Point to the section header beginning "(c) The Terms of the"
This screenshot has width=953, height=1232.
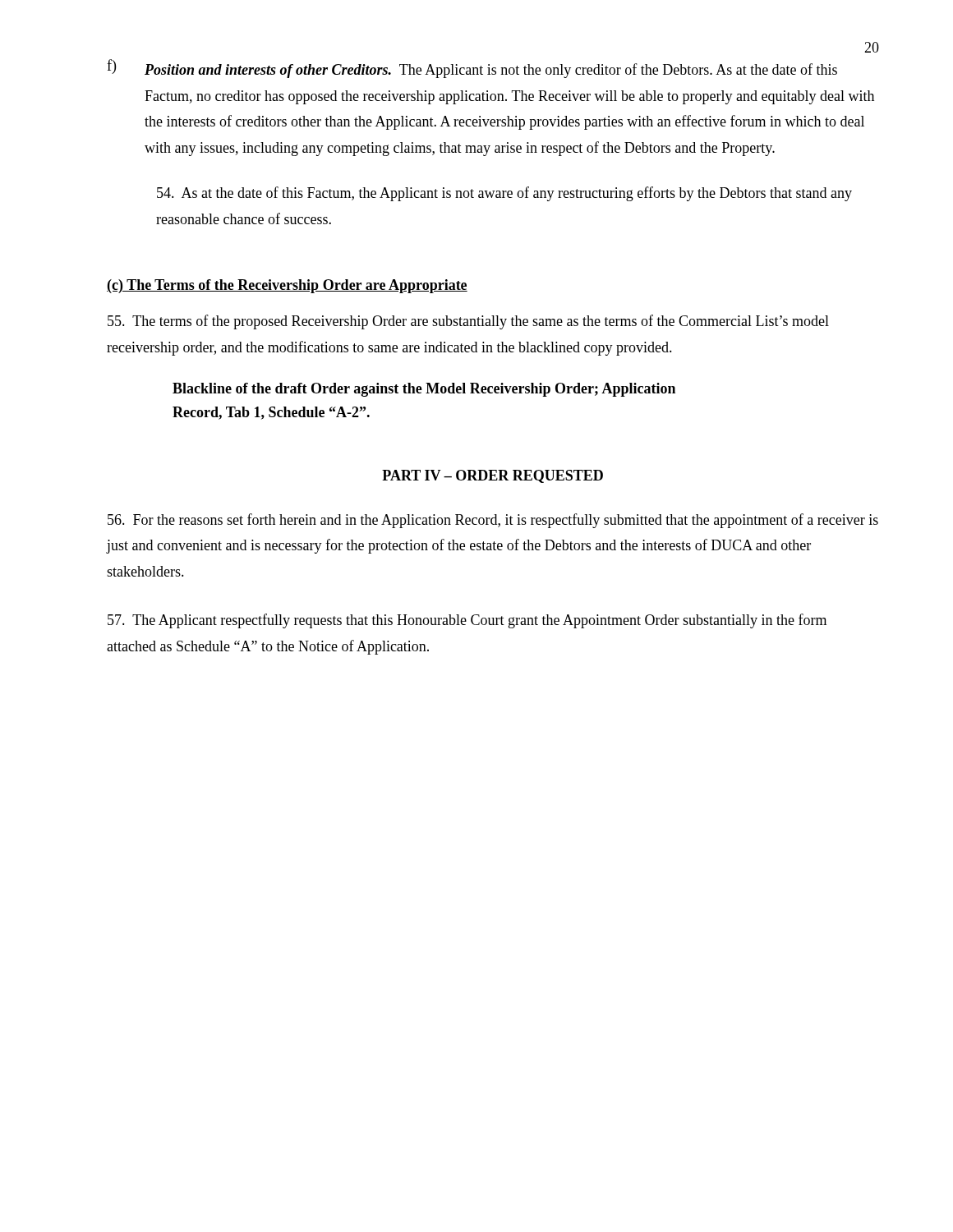pyautogui.click(x=287, y=285)
